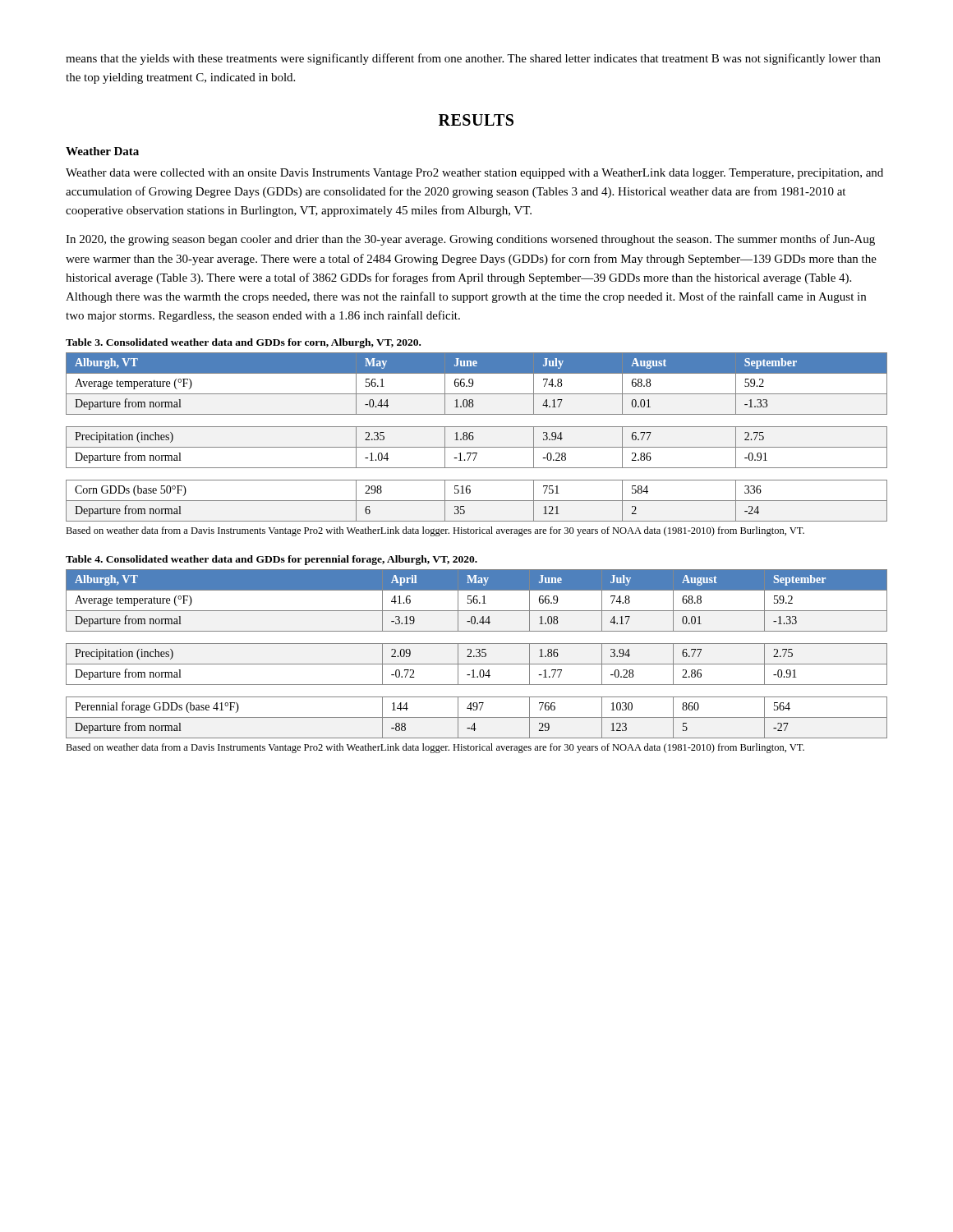Screen dimensions: 1232x953
Task: Point to the text starting "Weather Data"
Action: coord(102,151)
